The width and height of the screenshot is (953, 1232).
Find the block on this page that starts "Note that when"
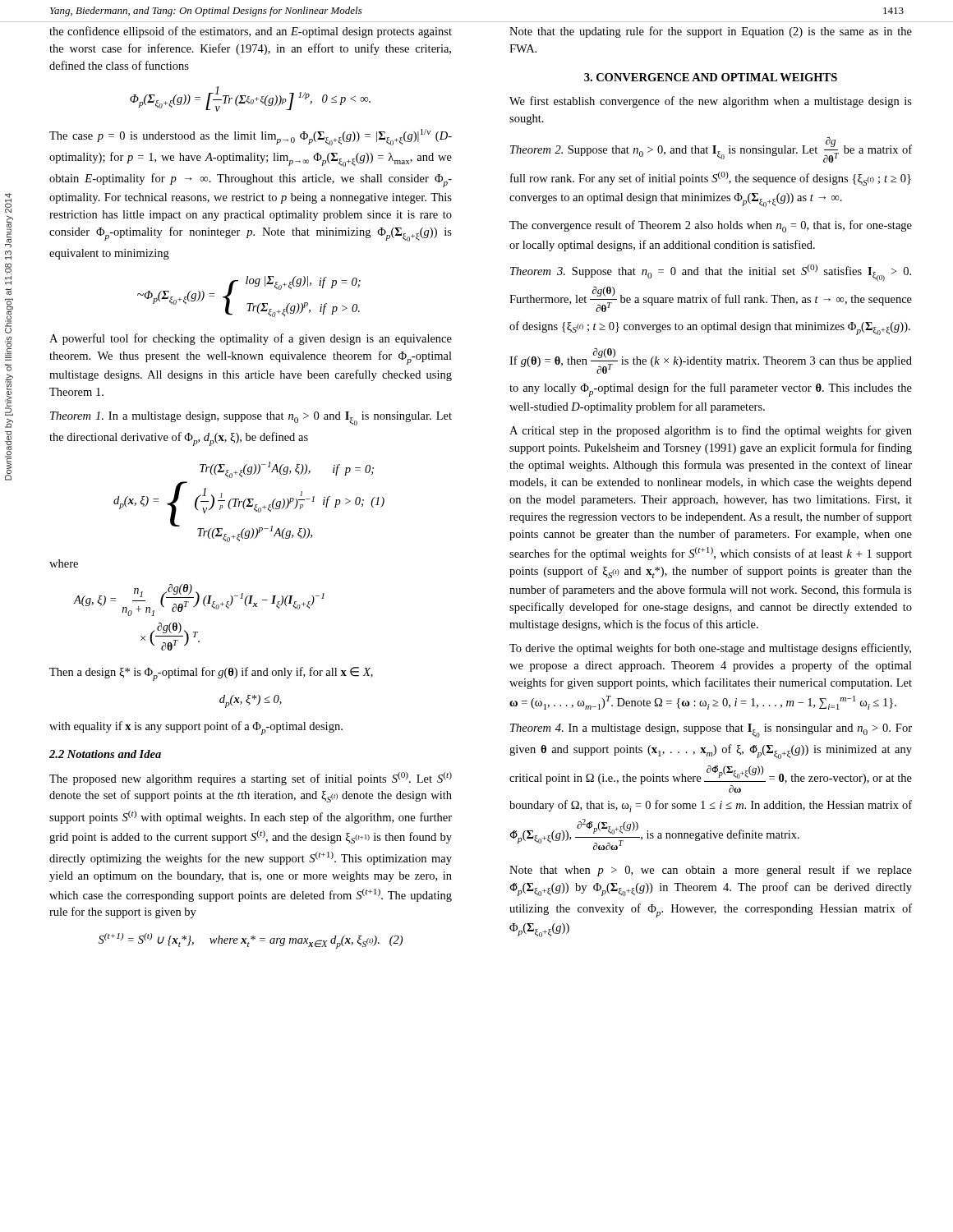click(x=711, y=901)
